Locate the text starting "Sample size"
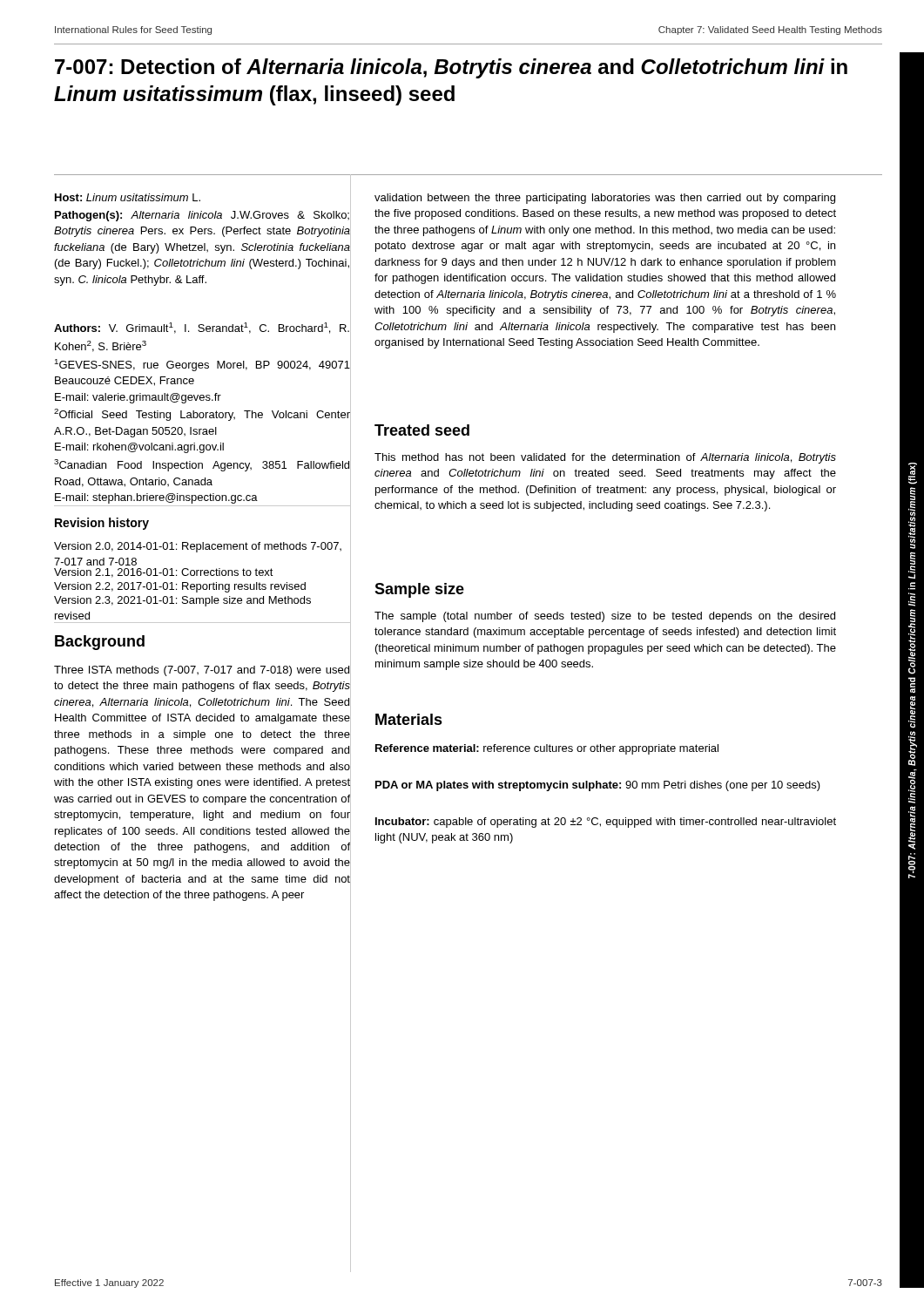The width and height of the screenshot is (924, 1307). (419, 589)
